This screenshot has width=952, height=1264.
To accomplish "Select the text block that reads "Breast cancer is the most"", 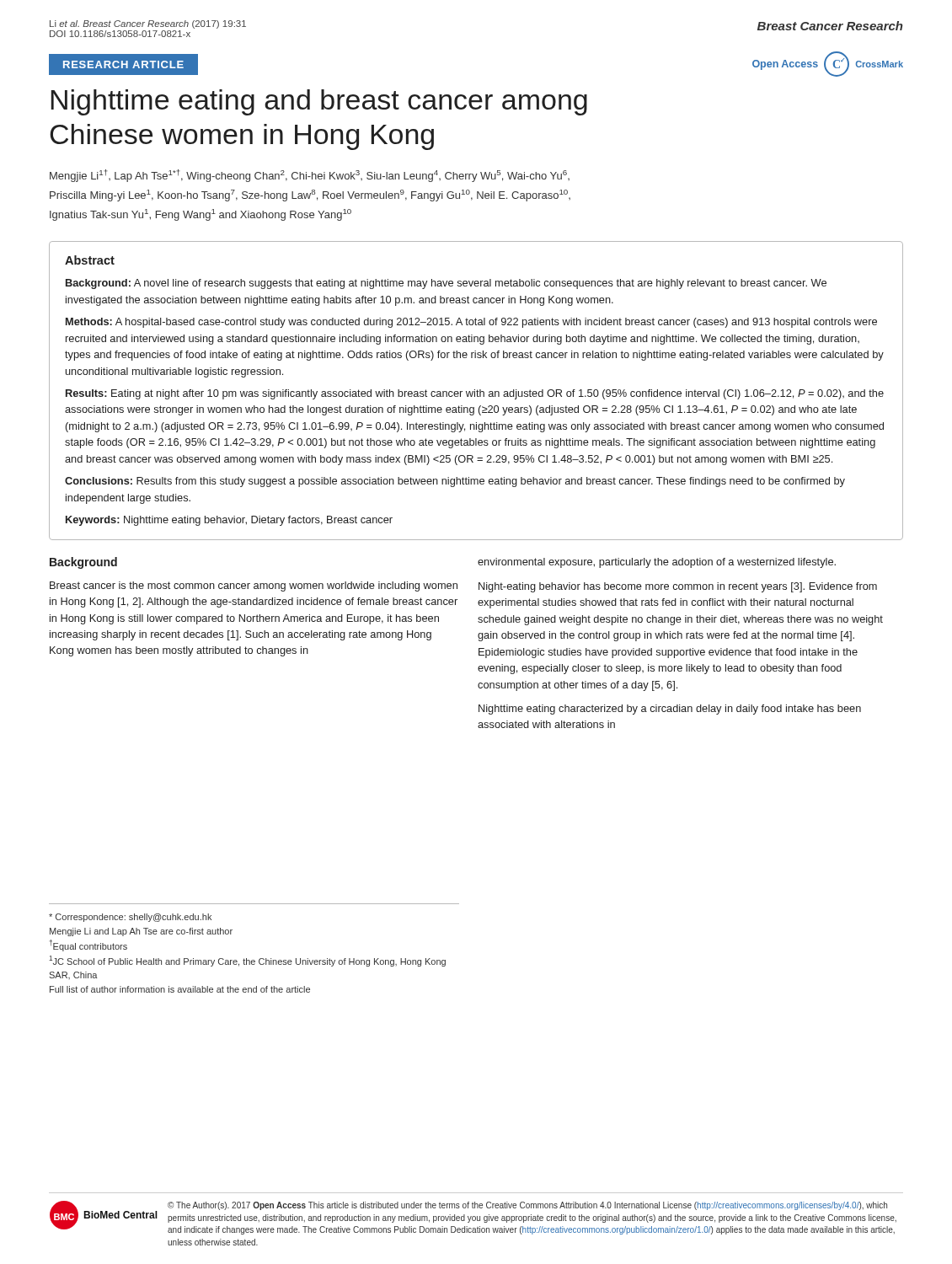I will [253, 618].
